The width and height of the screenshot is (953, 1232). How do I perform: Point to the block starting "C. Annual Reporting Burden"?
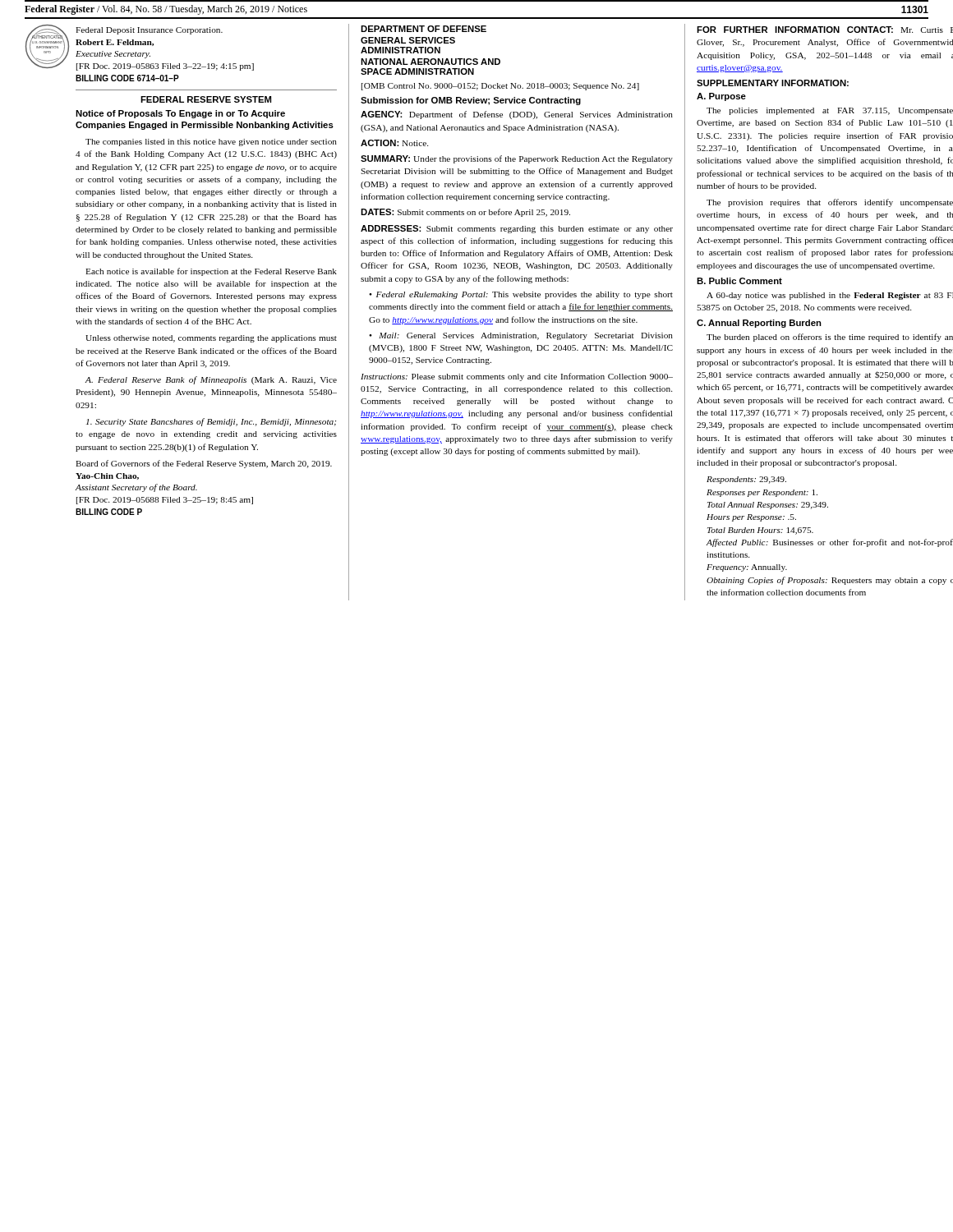coord(759,323)
